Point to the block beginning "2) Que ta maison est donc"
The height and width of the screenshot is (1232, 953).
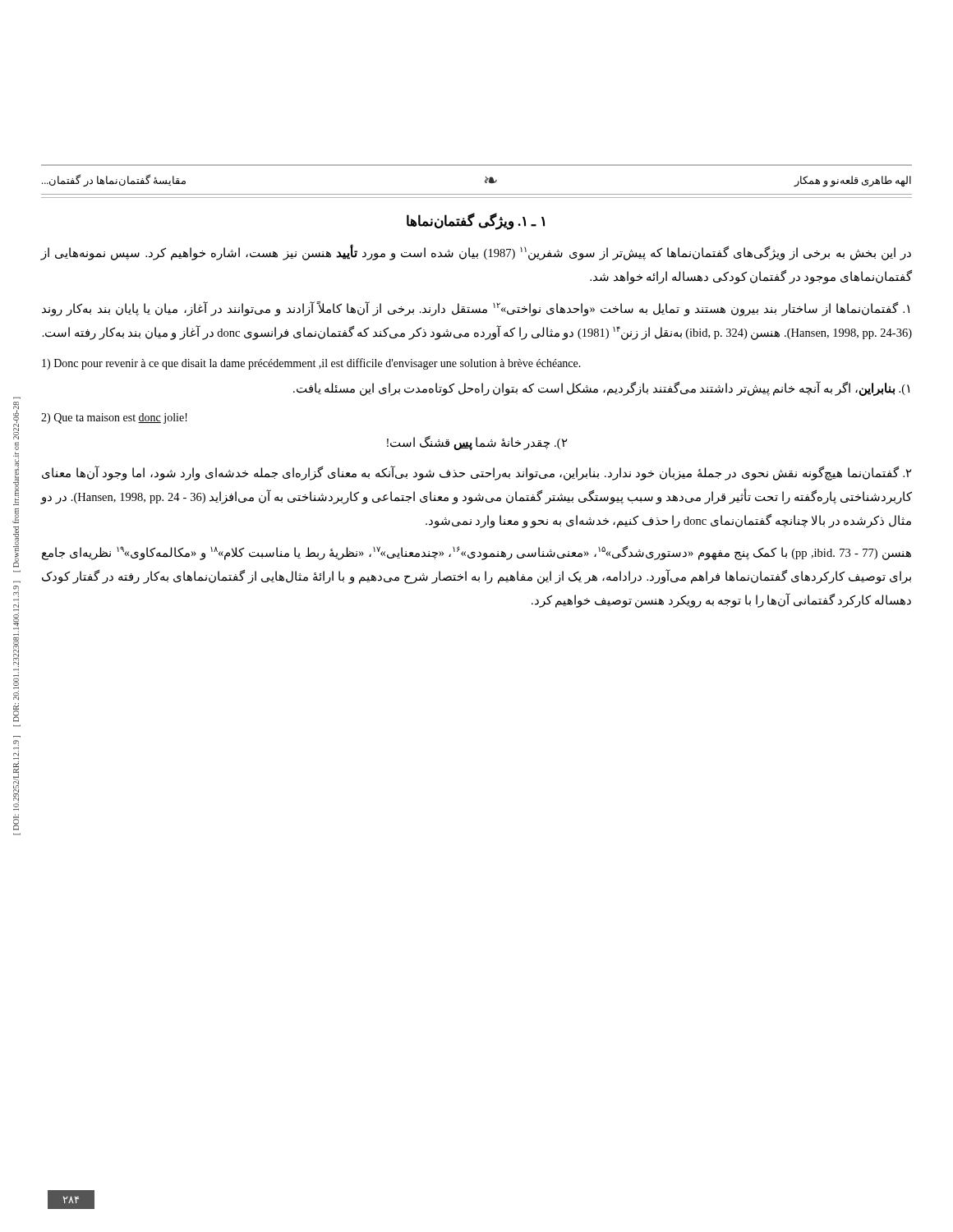(115, 418)
